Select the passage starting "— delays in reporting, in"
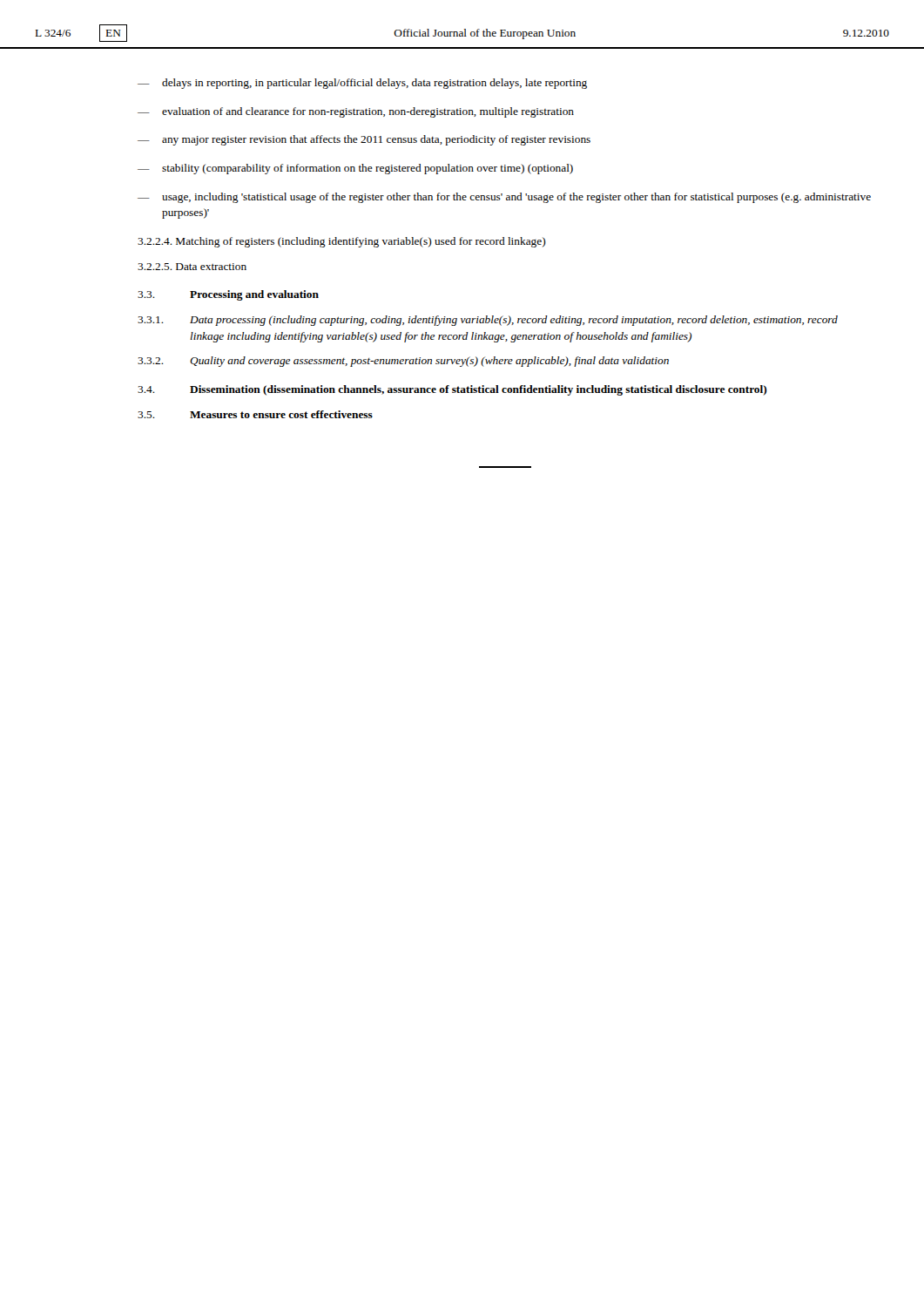 click(x=505, y=83)
